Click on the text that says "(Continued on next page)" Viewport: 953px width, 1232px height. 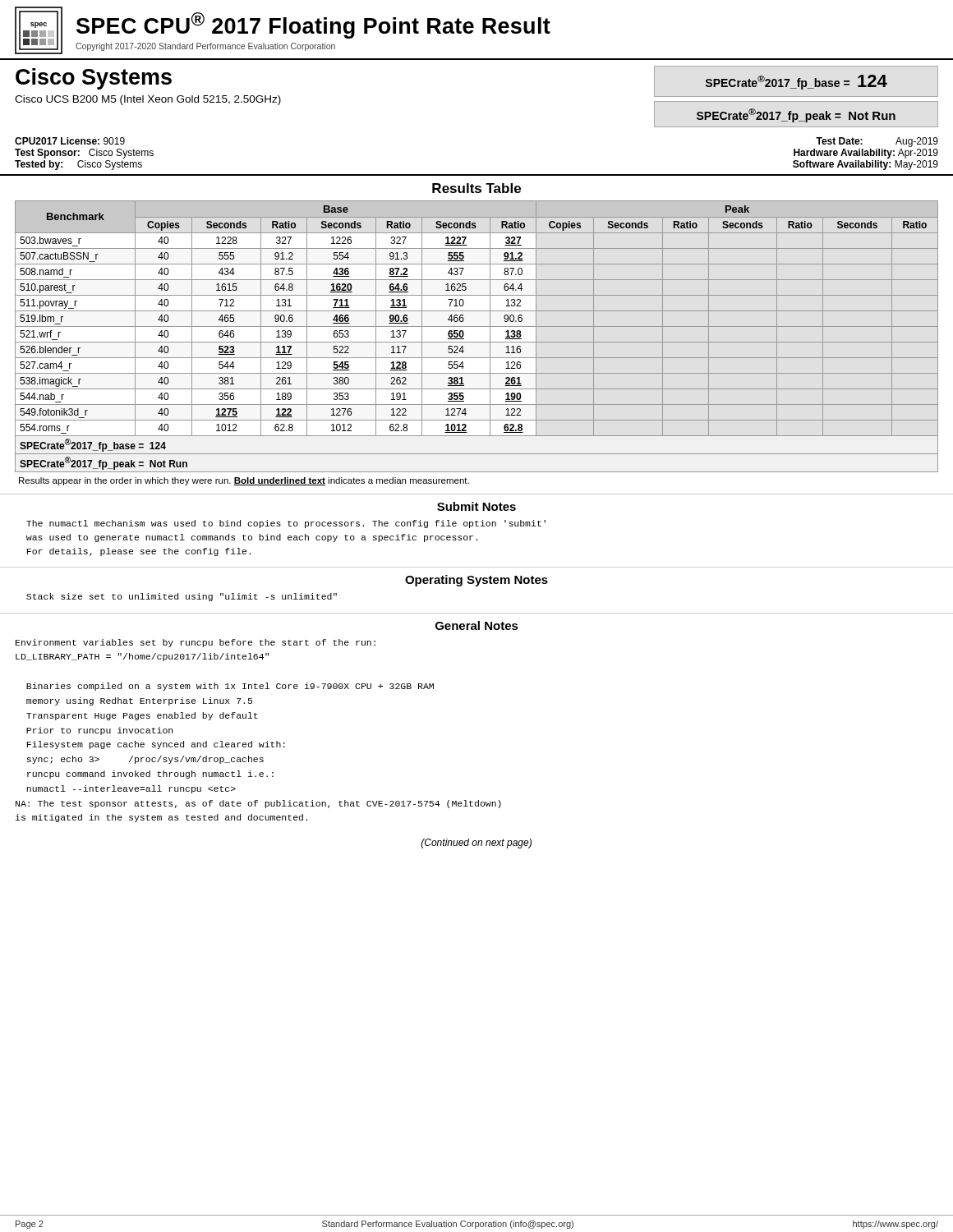coord(476,843)
